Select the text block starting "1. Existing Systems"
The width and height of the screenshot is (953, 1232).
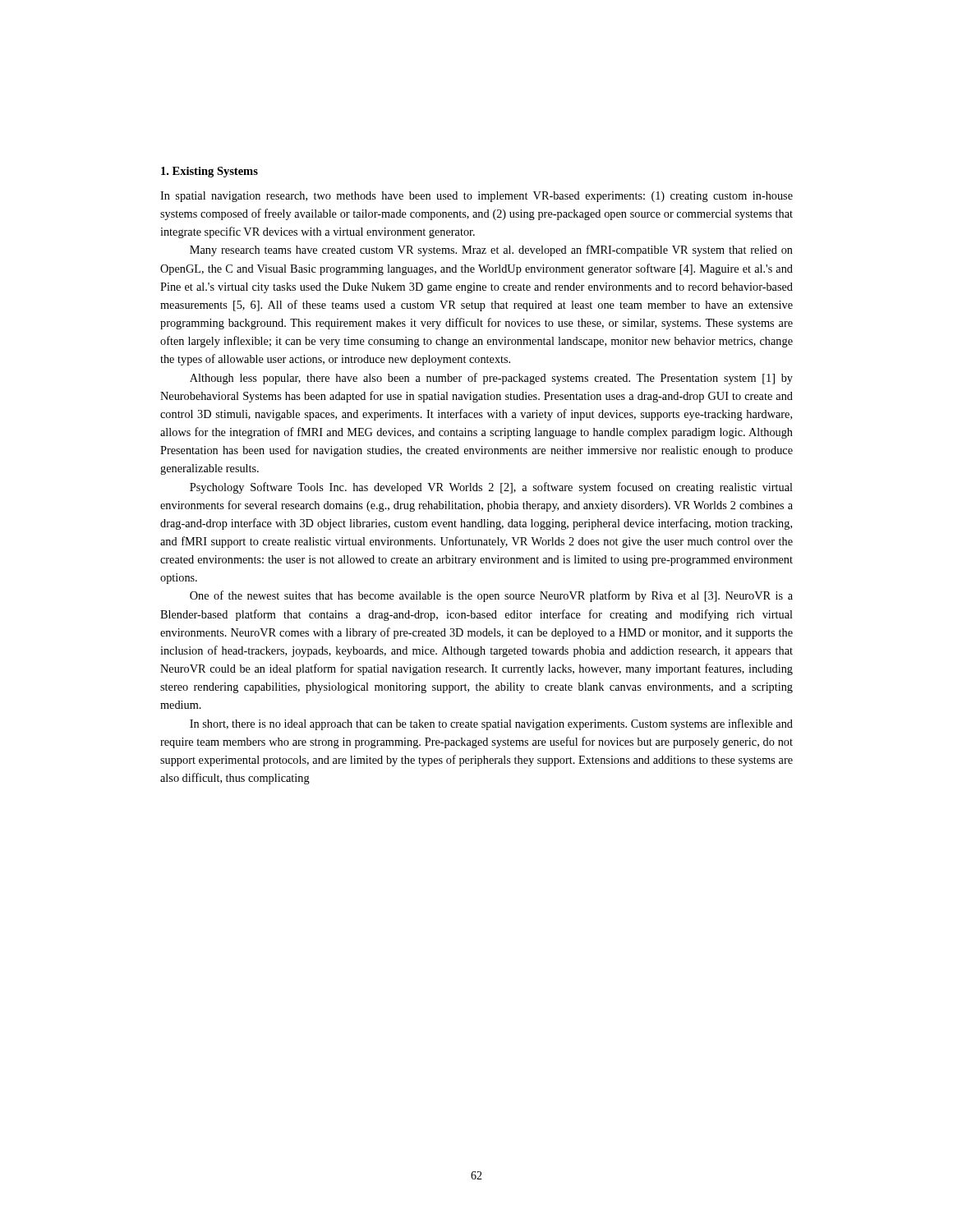209,171
